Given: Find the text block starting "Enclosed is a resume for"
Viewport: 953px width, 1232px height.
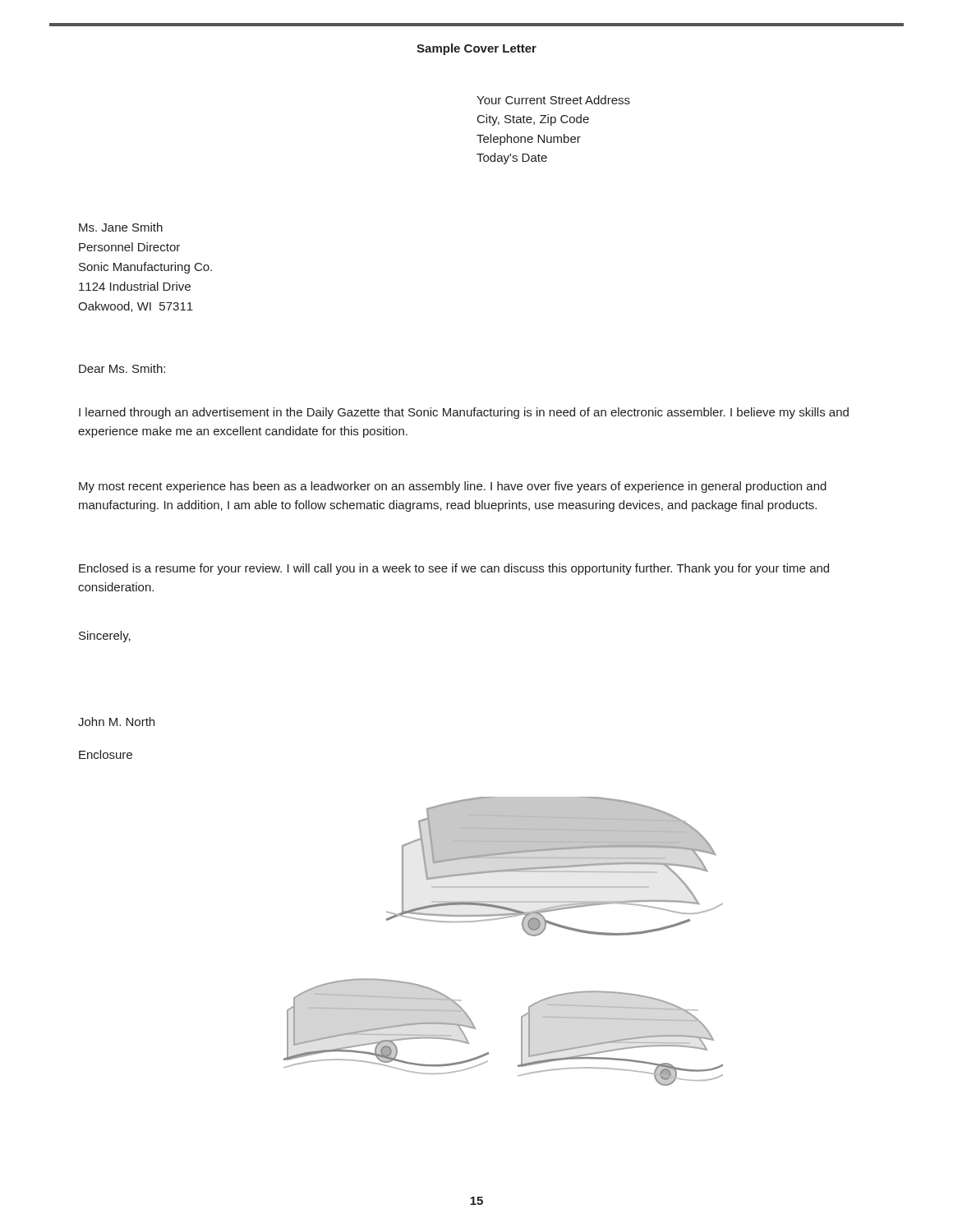Looking at the screenshot, I should pyautogui.click(x=454, y=578).
